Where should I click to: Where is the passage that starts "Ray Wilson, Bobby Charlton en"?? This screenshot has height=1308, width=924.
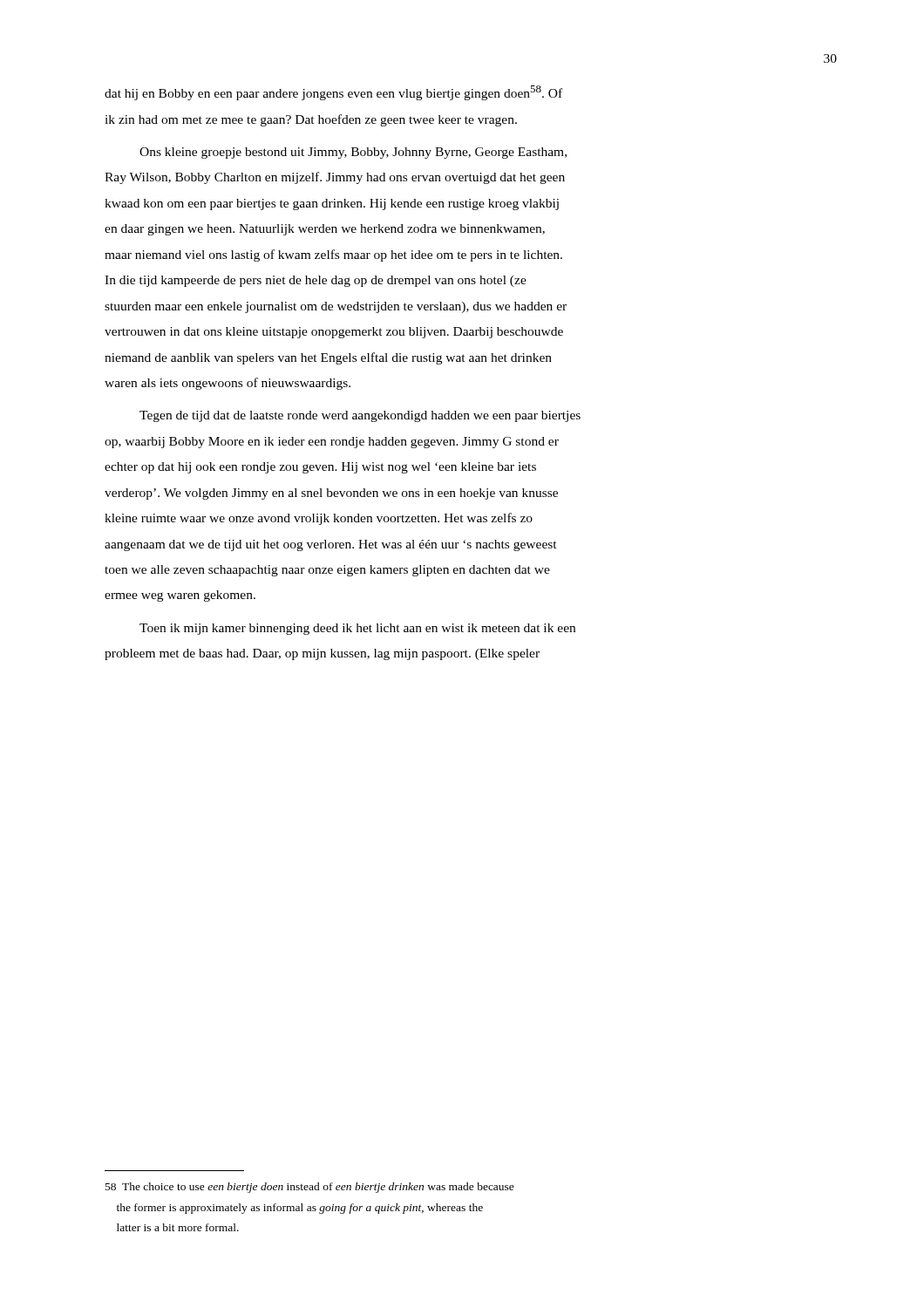coord(335,177)
